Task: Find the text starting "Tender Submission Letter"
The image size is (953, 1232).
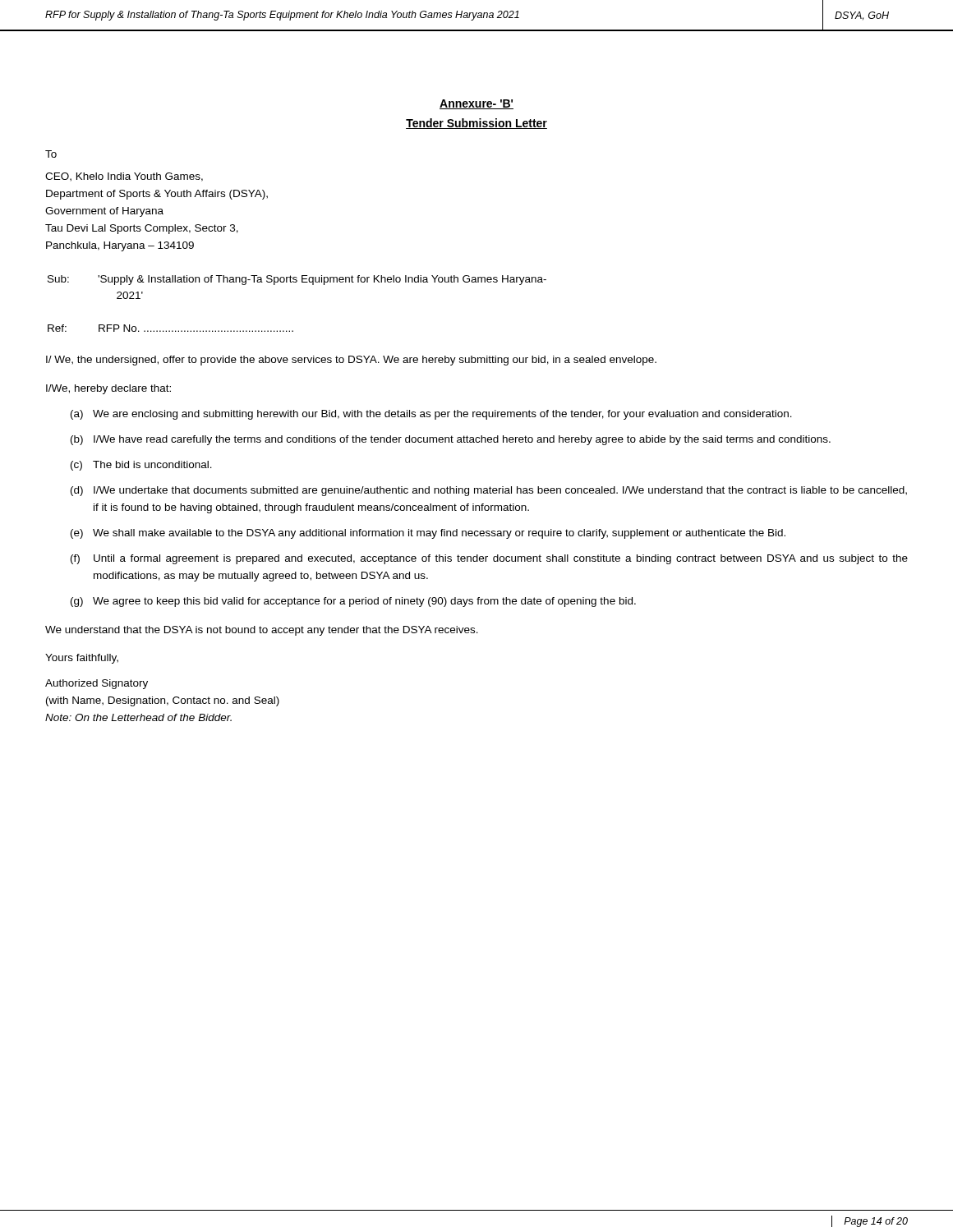Action: click(476, 123)
